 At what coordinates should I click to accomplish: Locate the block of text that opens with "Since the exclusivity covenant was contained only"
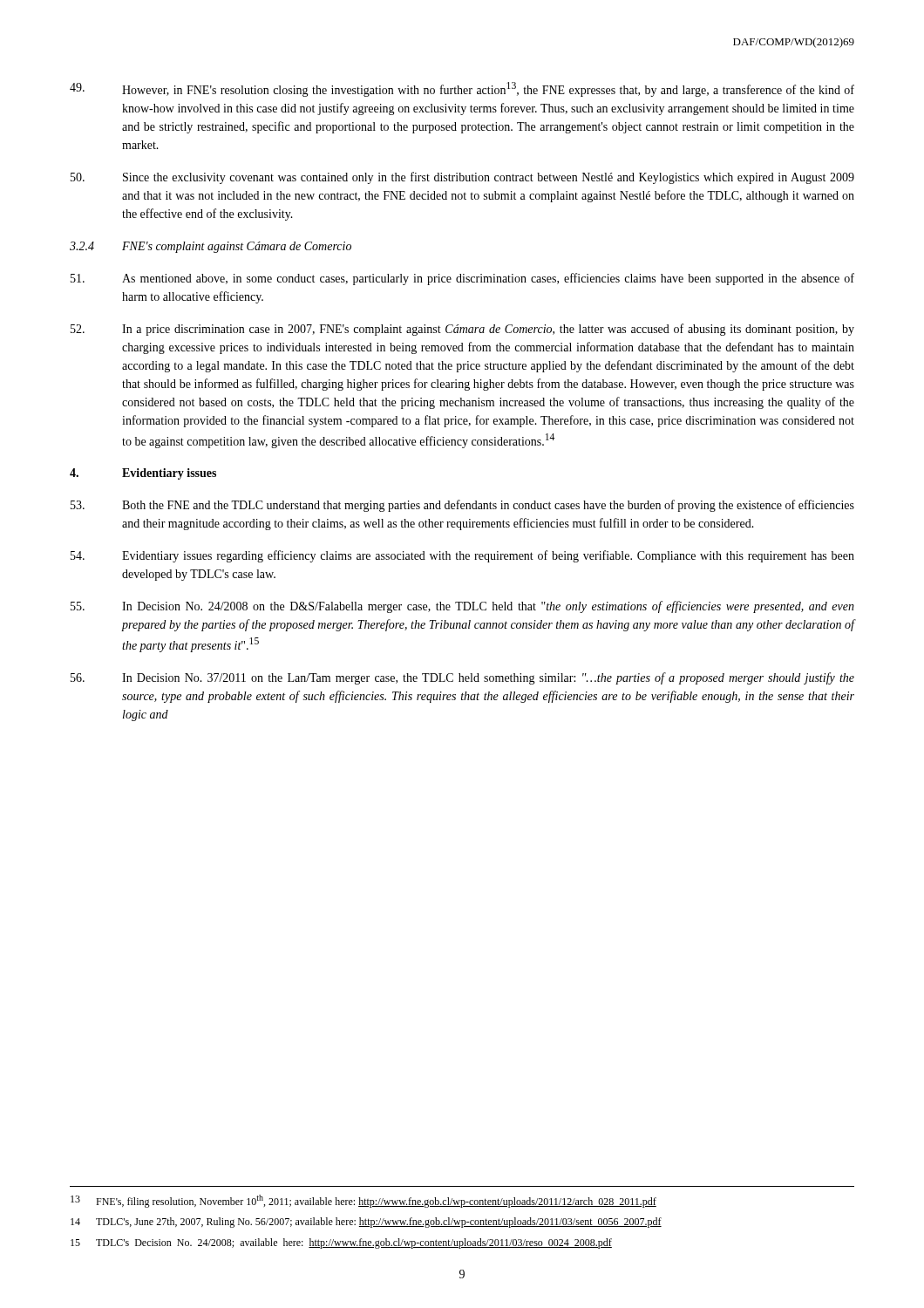click(462, 195)
